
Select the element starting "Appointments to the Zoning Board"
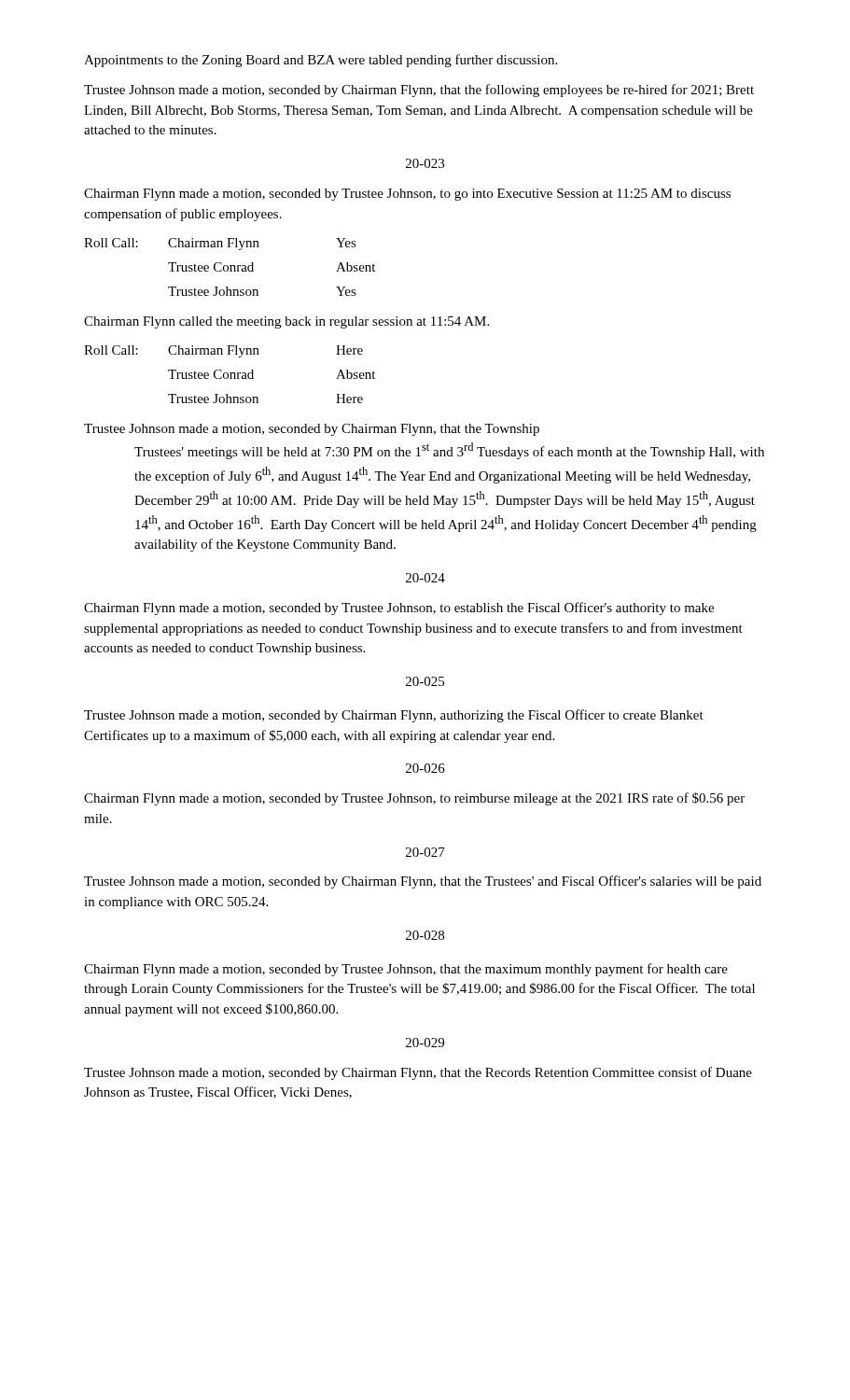pos(321,60)
